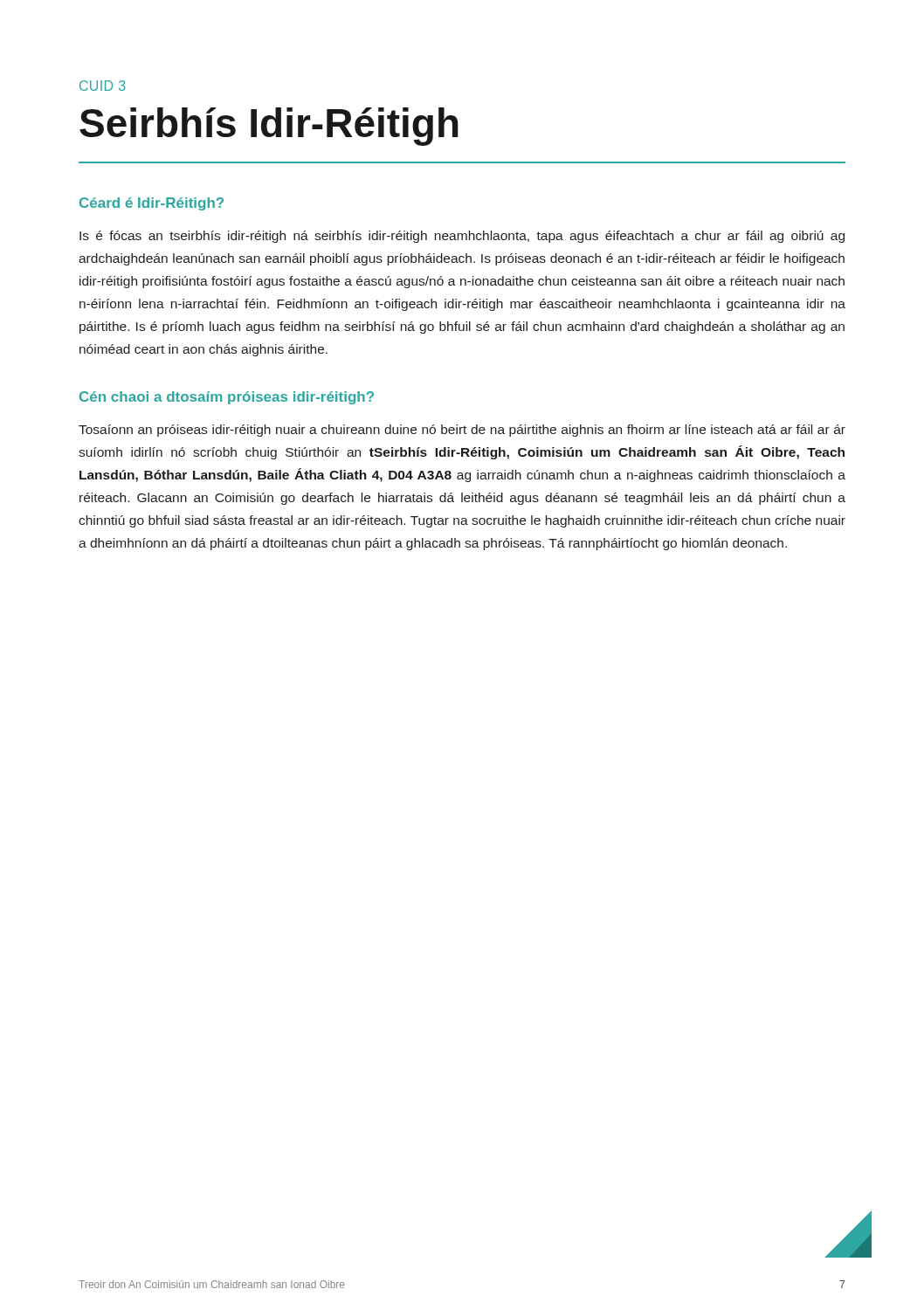Screen dimensions: 1310x924
Task: Locate the passage starting "Is é fócas an tseirbhís idir-réitigh ná"
Action: point(462,292)
